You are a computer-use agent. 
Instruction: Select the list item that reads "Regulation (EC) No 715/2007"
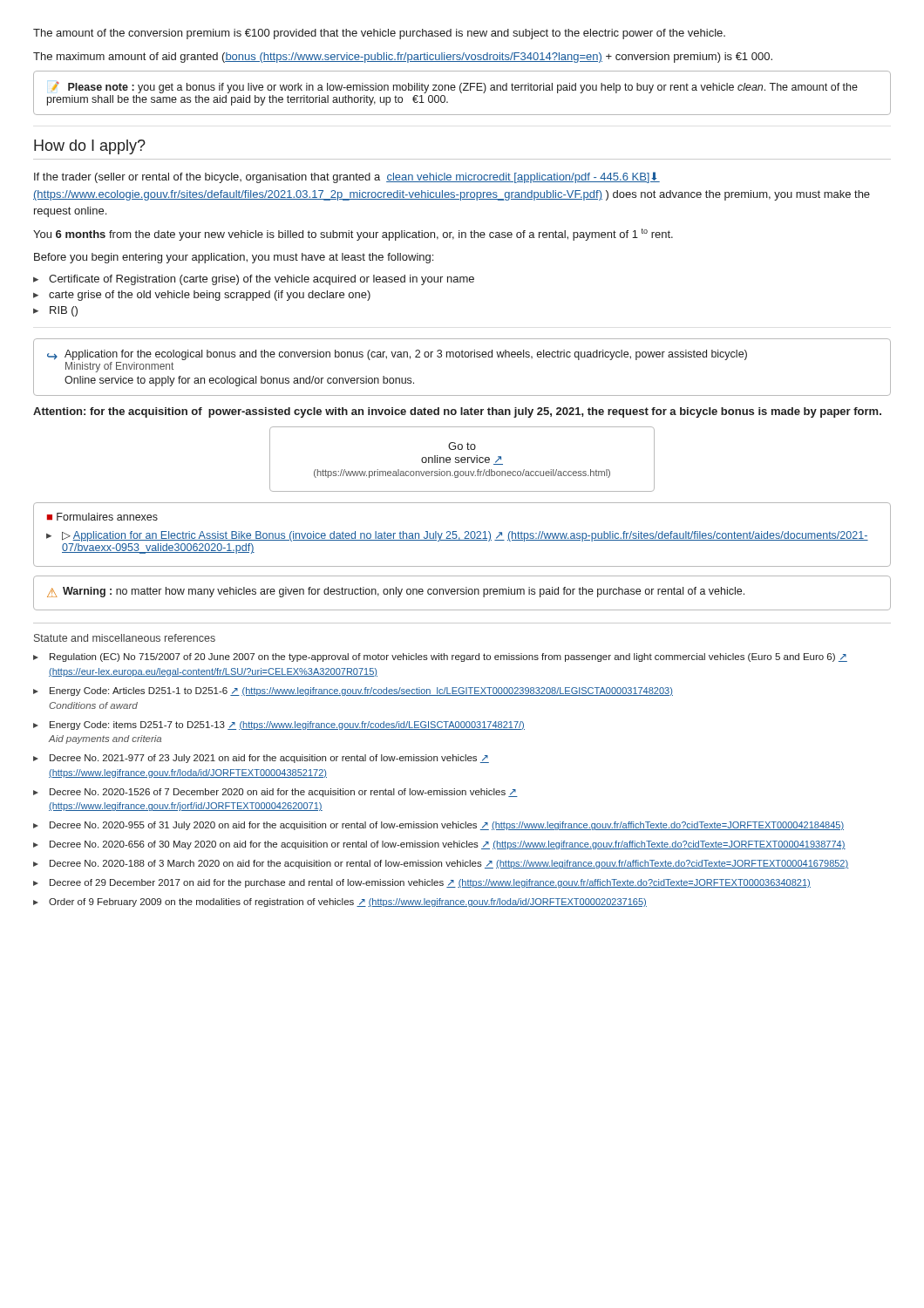tap(448, 664)
